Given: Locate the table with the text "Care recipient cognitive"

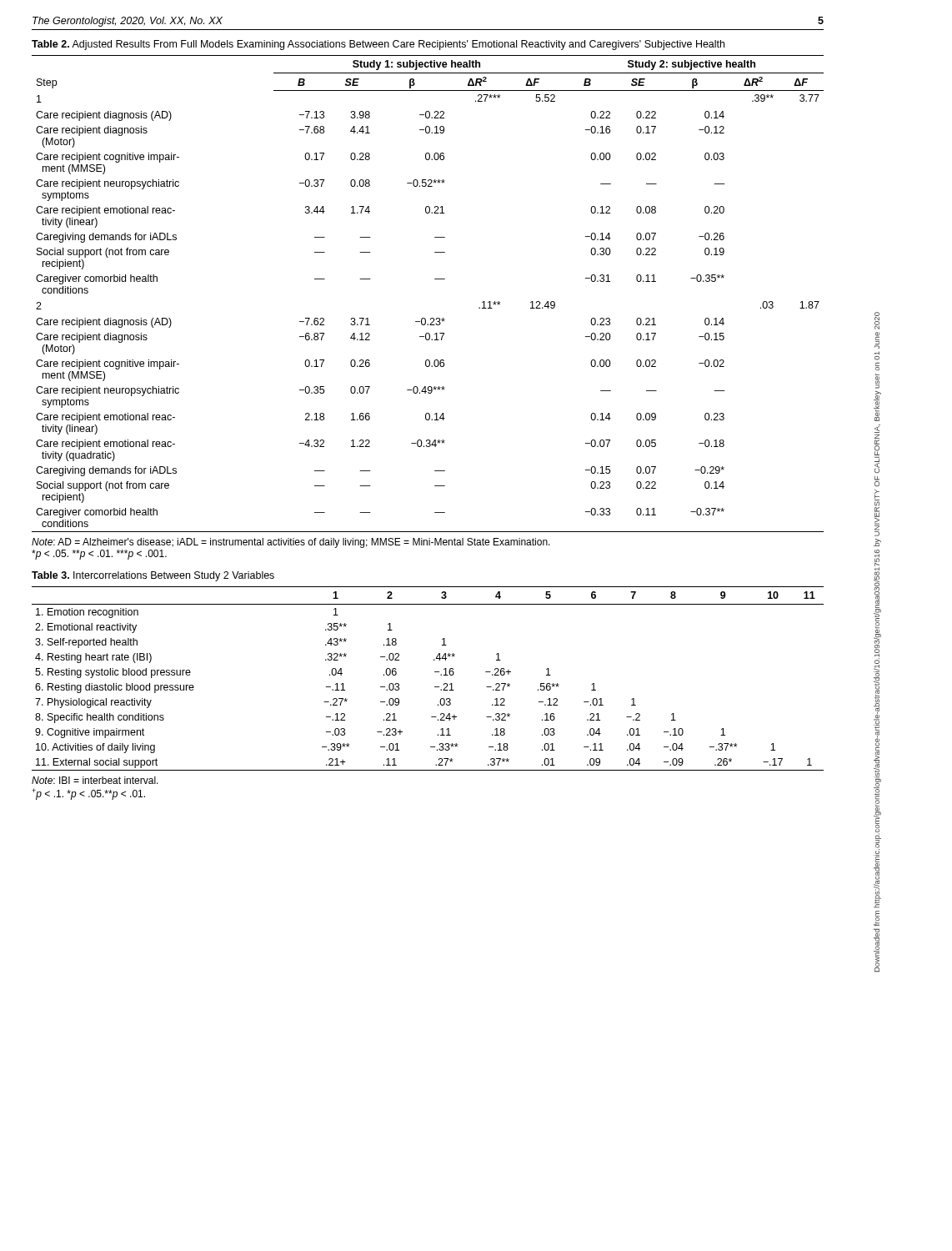Looking at the screenshot, I should [428, 293].
